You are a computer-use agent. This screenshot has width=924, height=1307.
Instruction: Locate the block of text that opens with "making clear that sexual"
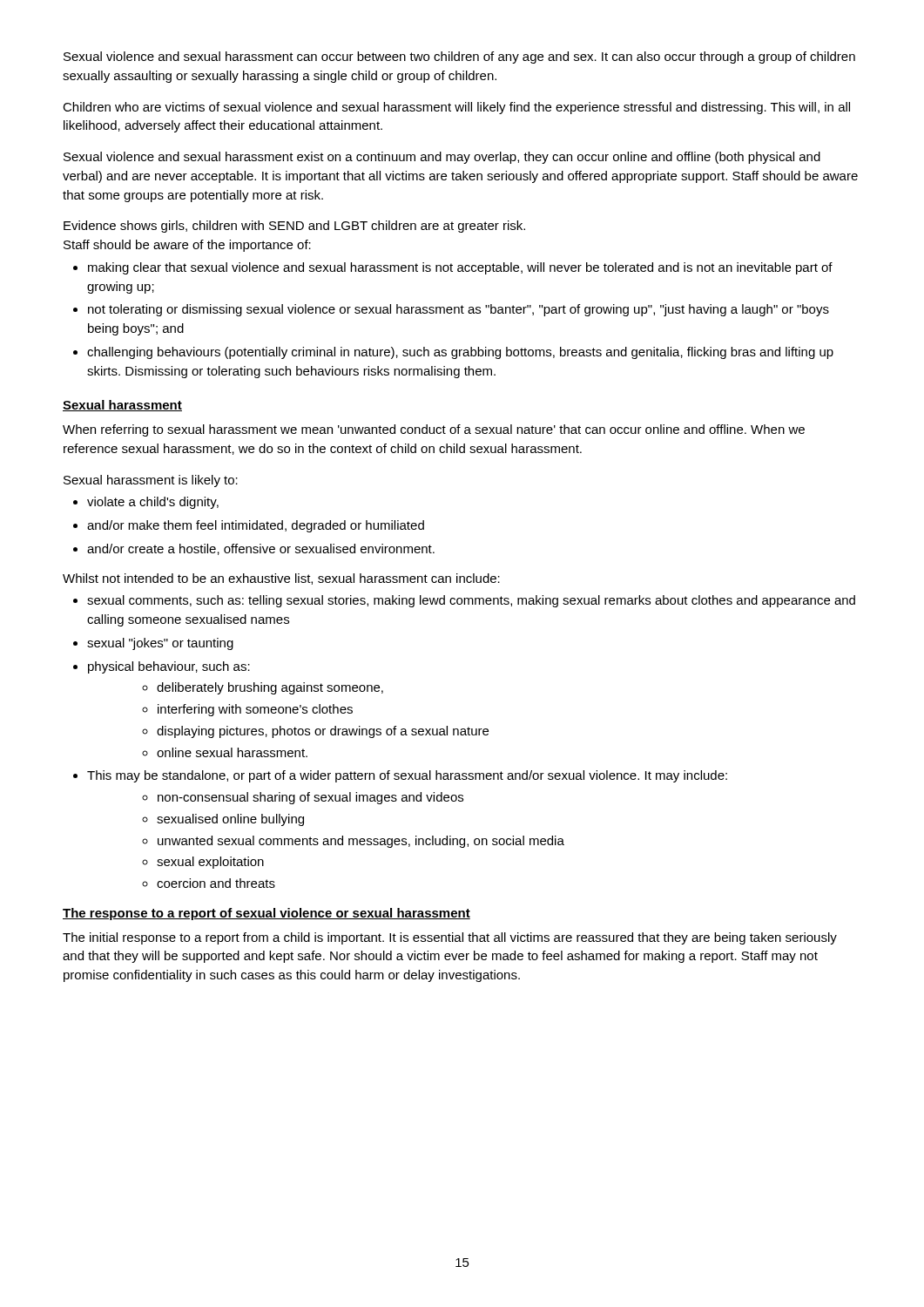[x=460, y=276]
